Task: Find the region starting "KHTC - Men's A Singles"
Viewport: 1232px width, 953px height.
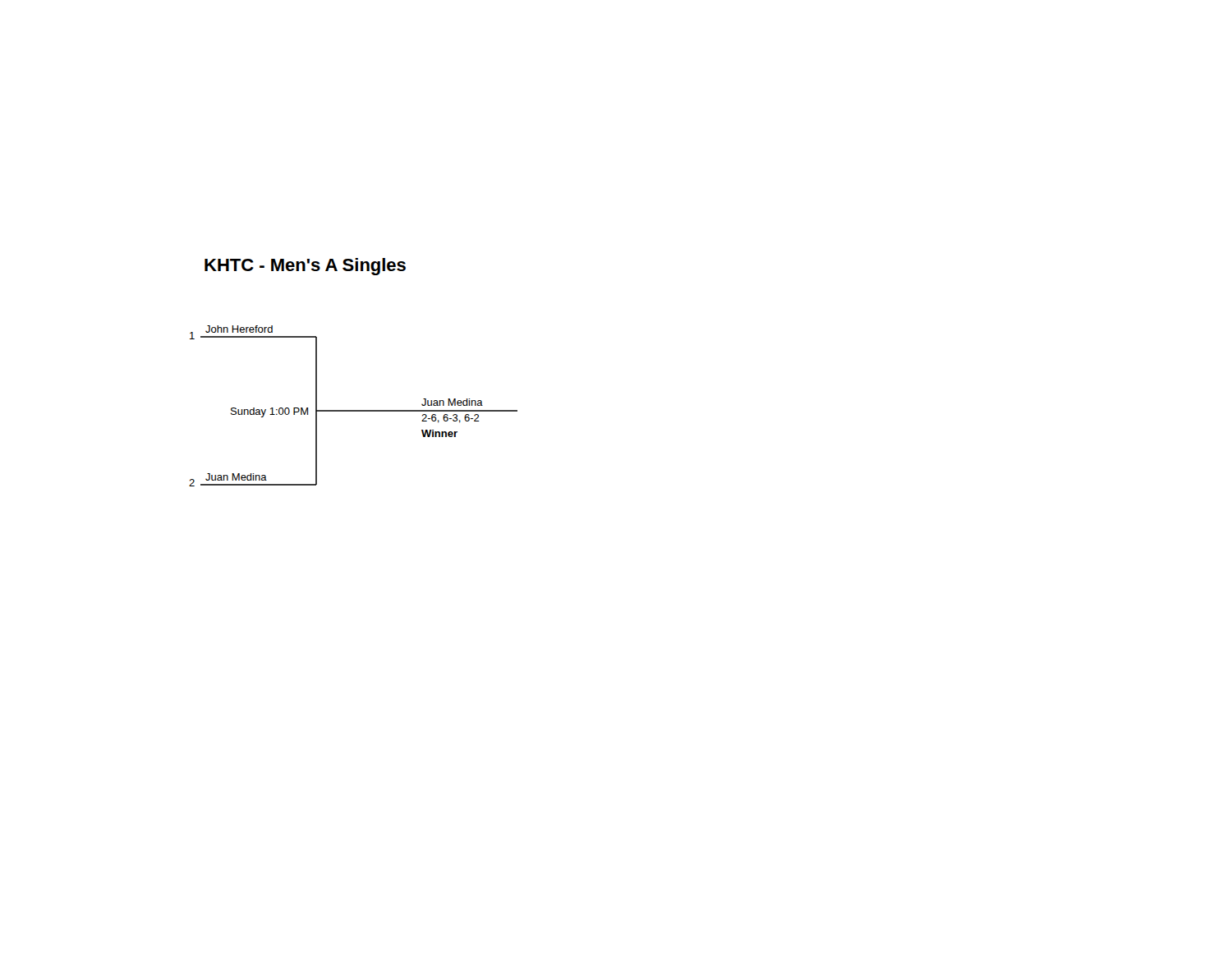Action: [x=305, y=265]
